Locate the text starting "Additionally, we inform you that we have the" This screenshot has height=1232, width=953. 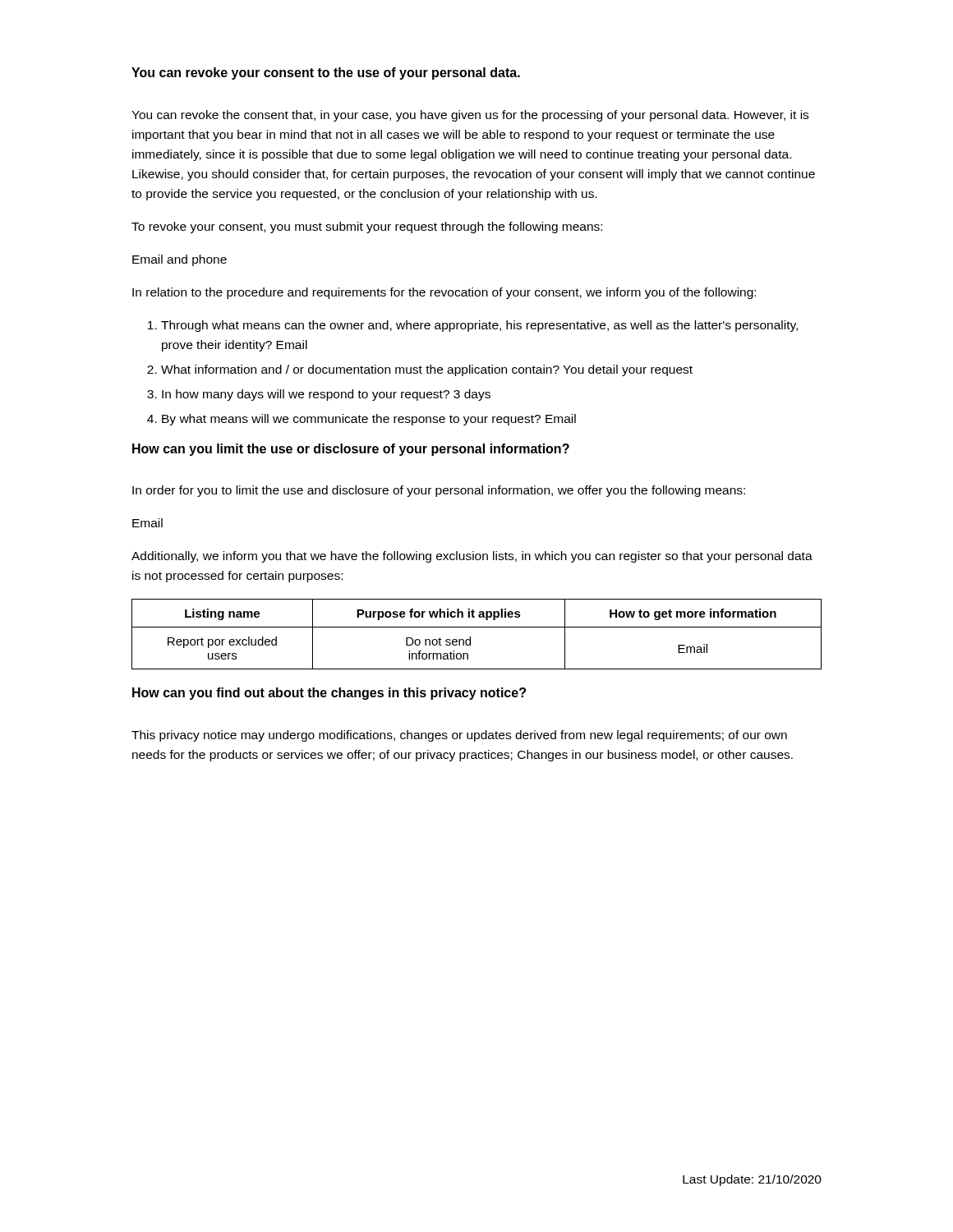pos(476,566)
